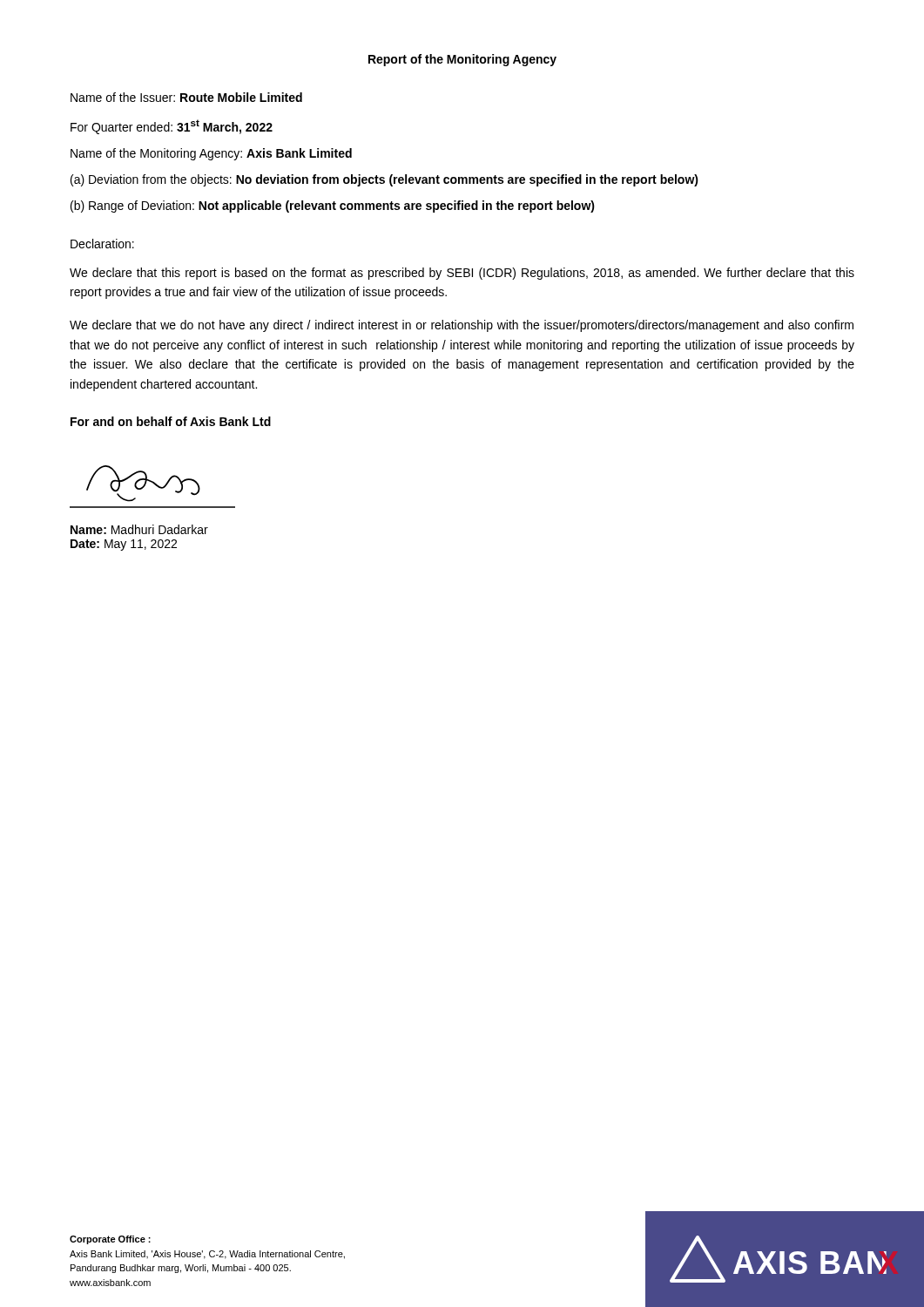
Task: Find the block on this page that starts "Name of the Issuer:"
Action: tap(186, 98)
